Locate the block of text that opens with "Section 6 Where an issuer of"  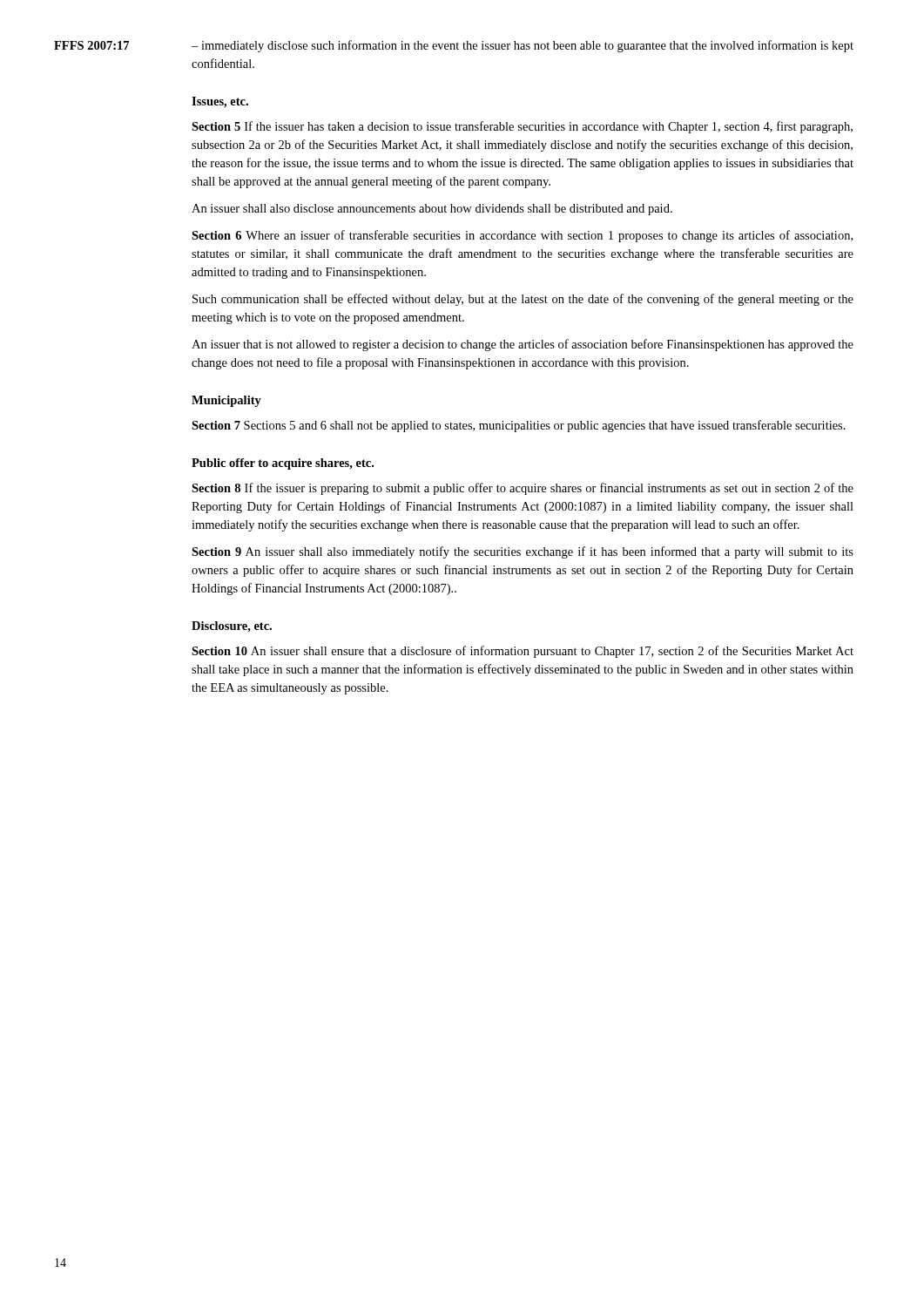tap(523, 254)
